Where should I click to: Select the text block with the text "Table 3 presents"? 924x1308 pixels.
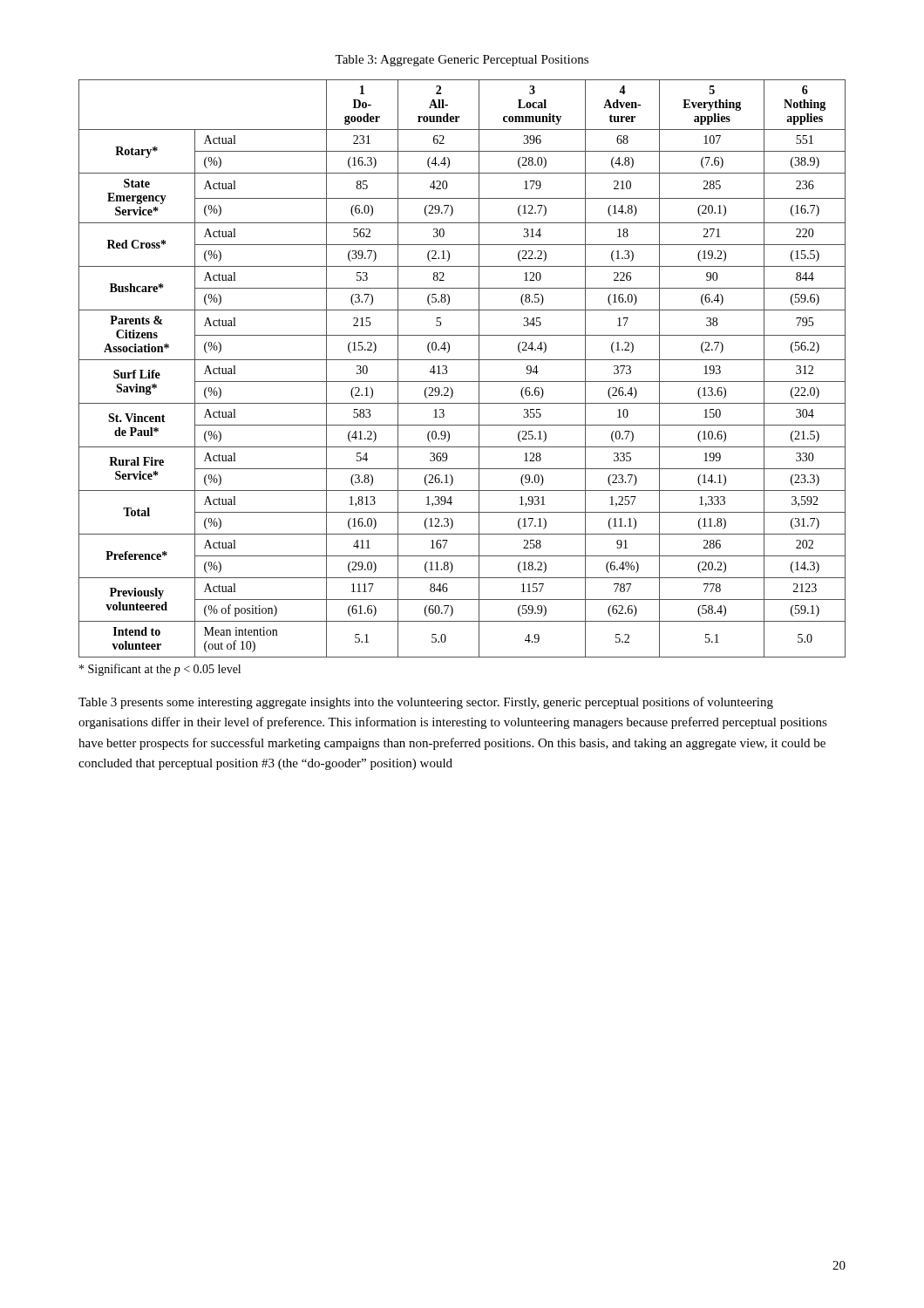[453, 732]
